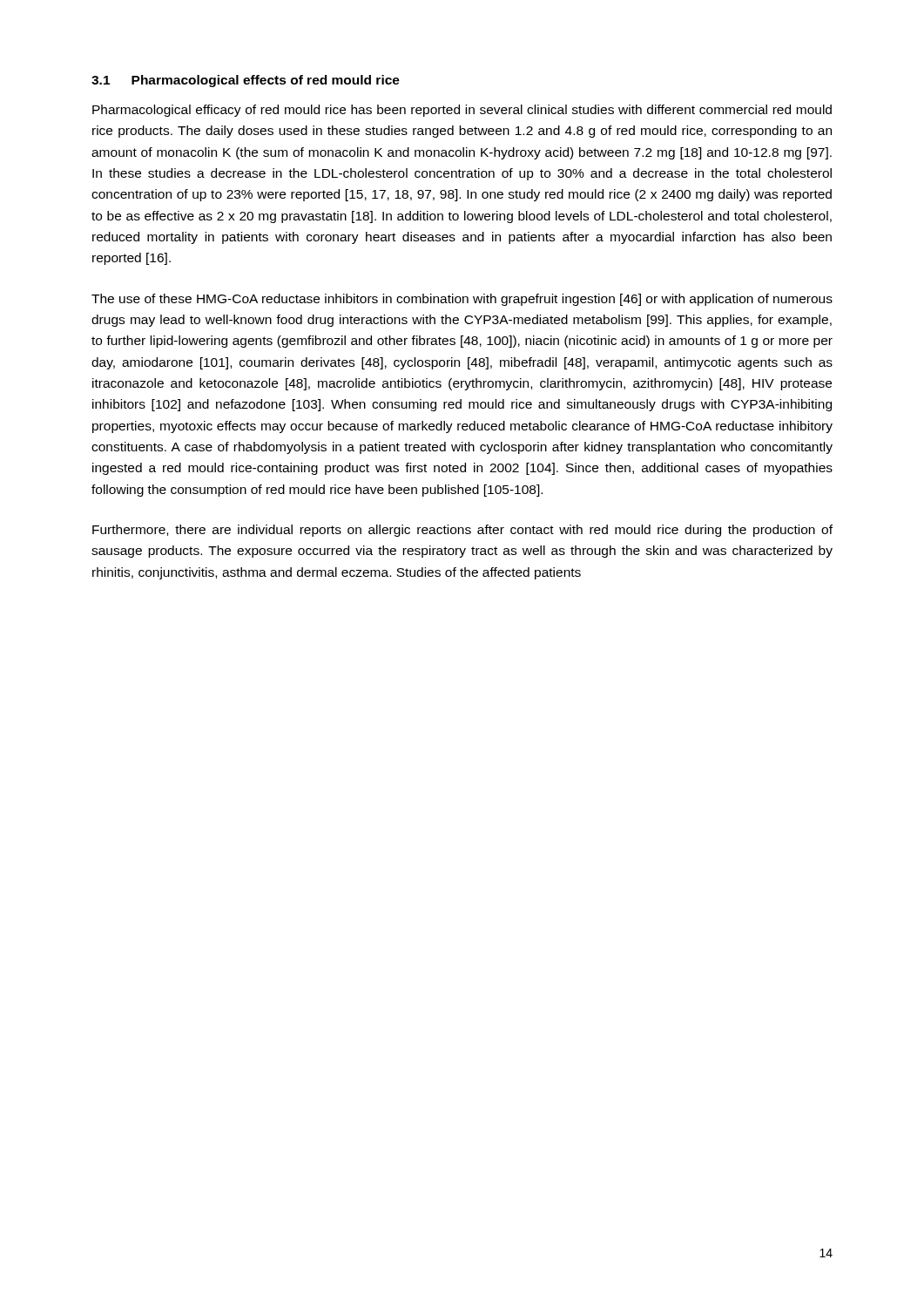
Task: Where is the passage that starts "Furthermore, there are individual reports"?
Action: pyautogui.click(x=462, y=551)
